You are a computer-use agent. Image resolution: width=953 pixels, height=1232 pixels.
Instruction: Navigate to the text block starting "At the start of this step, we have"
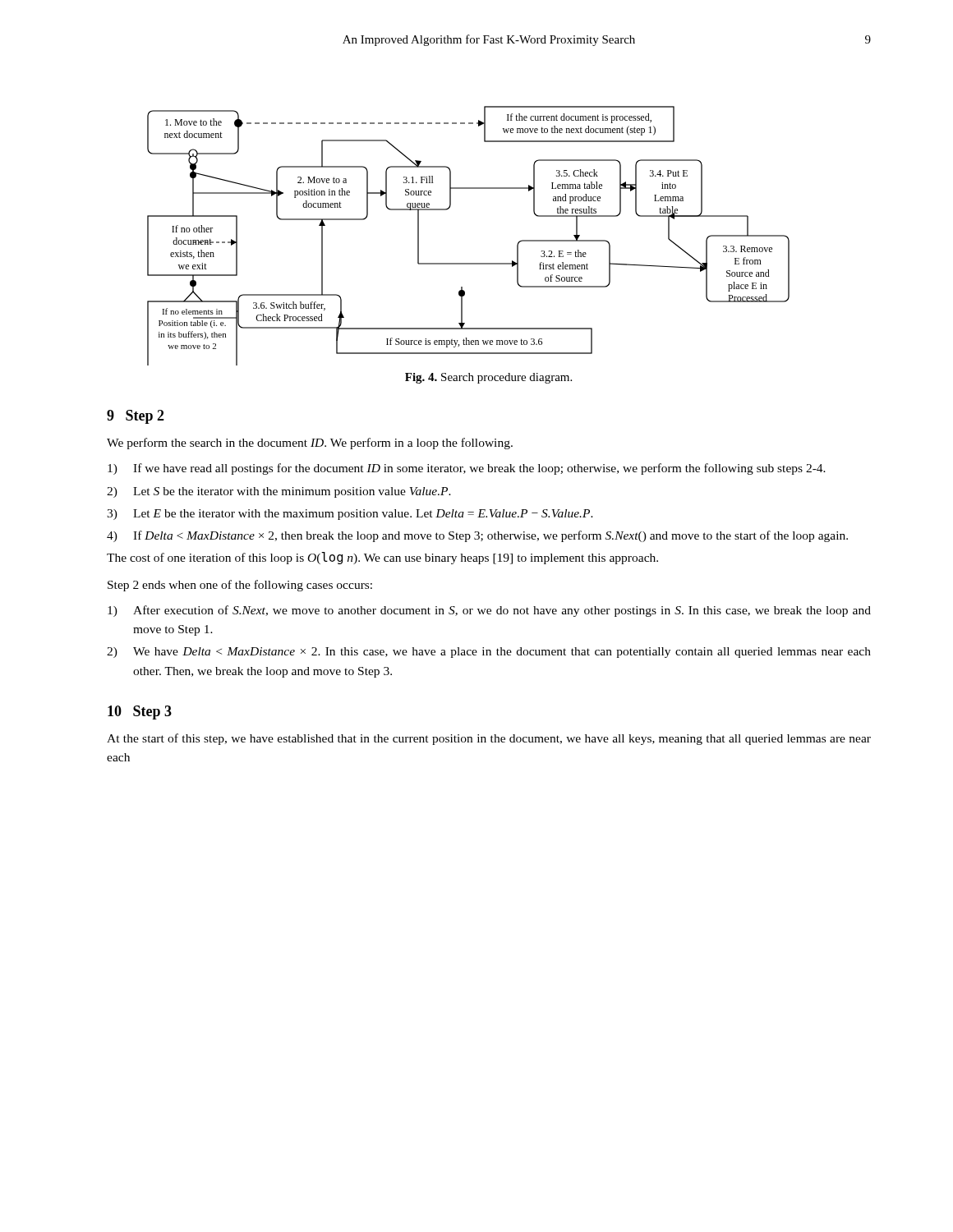point(489,747)
